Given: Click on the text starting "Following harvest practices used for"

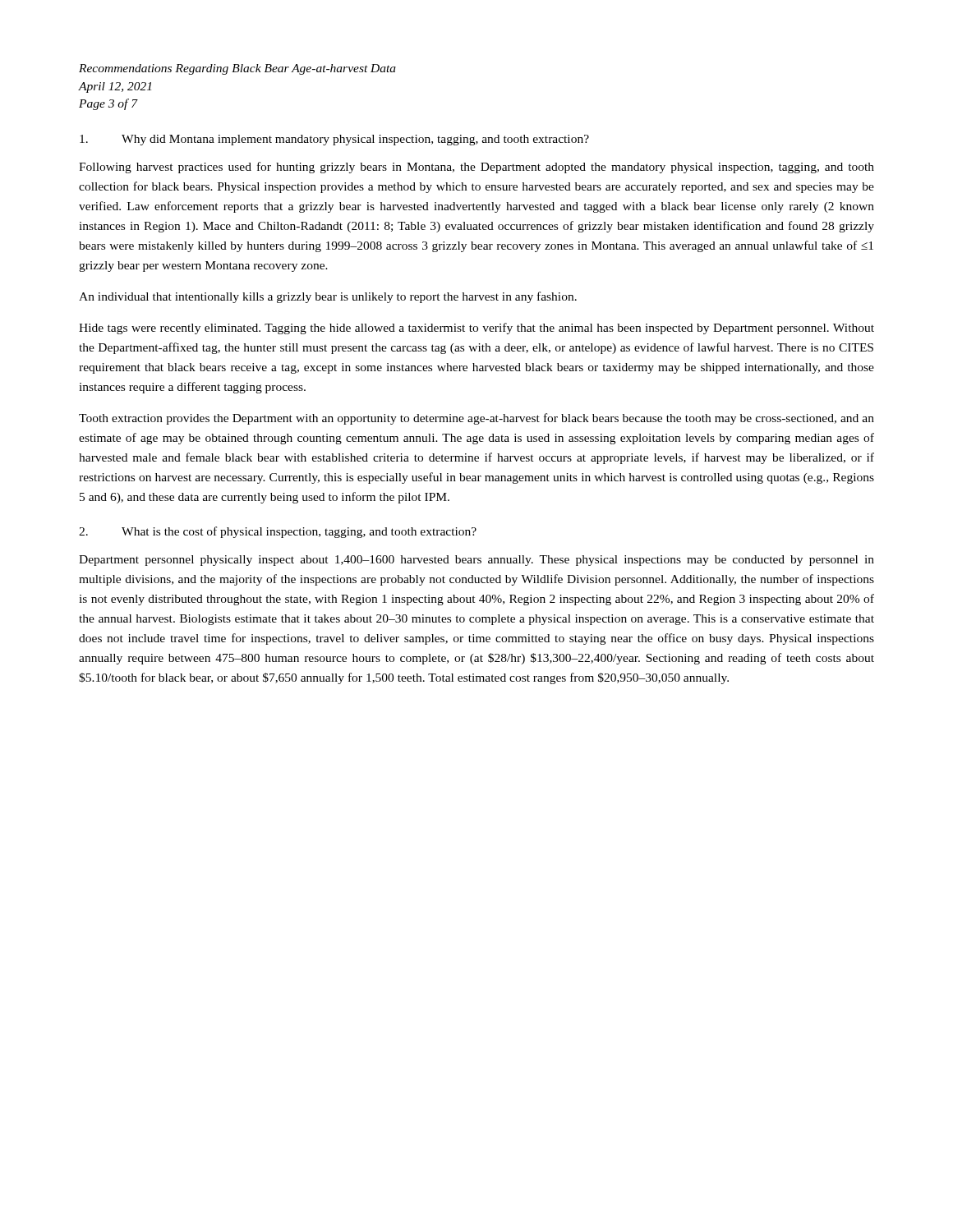Looking at the screenshot, I should click(476, 216).
